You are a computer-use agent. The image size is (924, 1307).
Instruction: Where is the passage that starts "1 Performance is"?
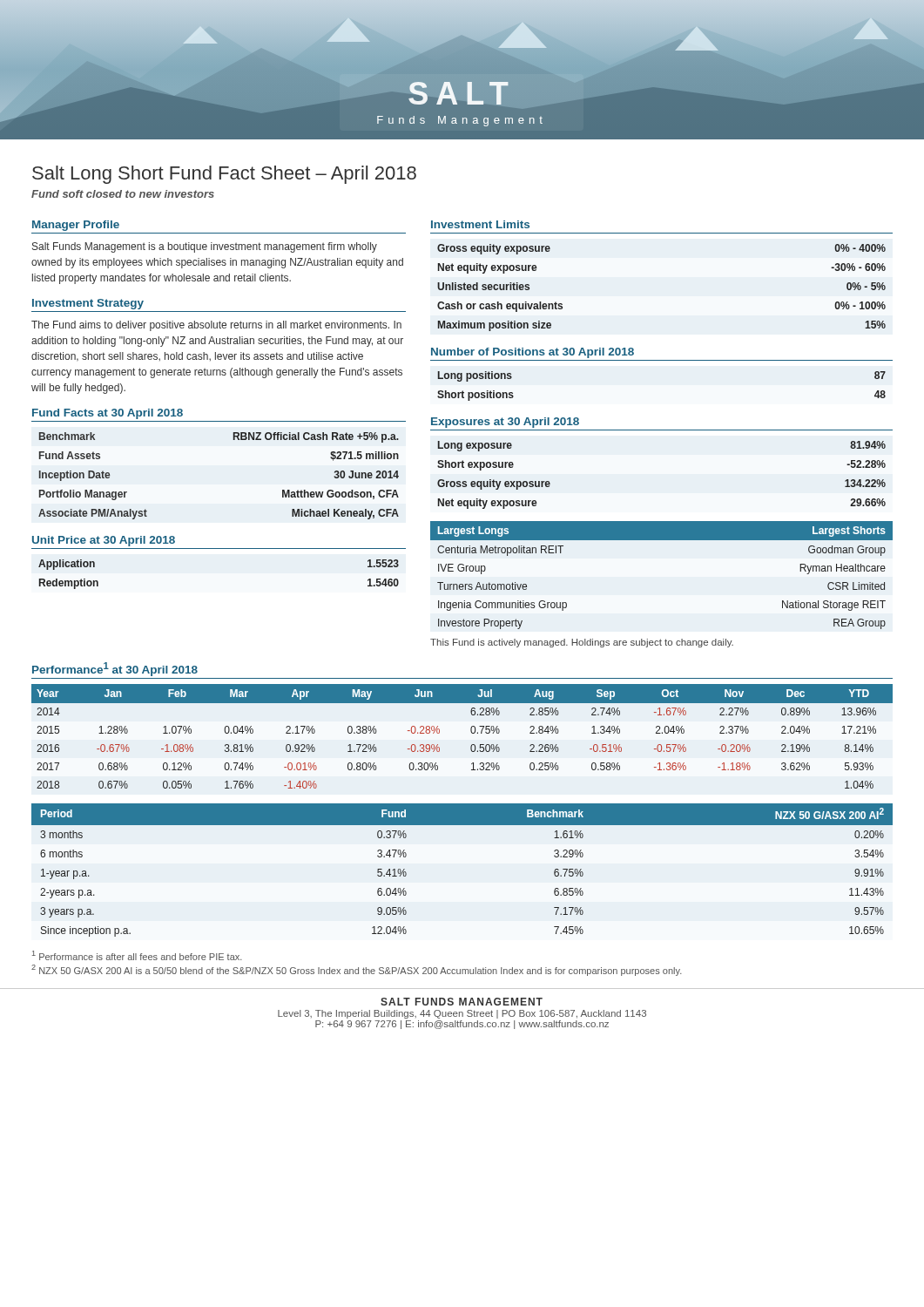click(x=137, y=955)
